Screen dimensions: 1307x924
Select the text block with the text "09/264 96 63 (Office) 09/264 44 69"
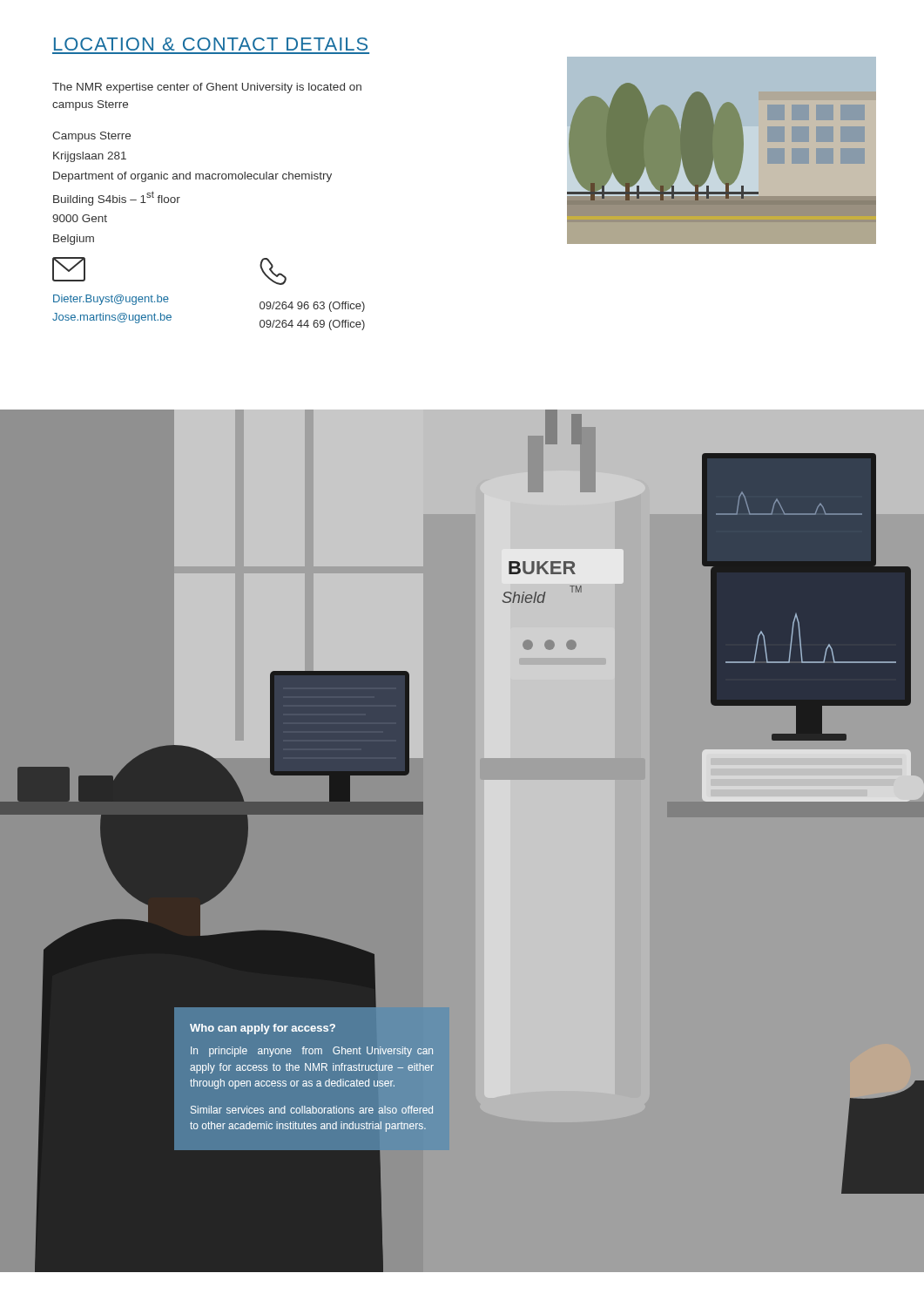312,295
